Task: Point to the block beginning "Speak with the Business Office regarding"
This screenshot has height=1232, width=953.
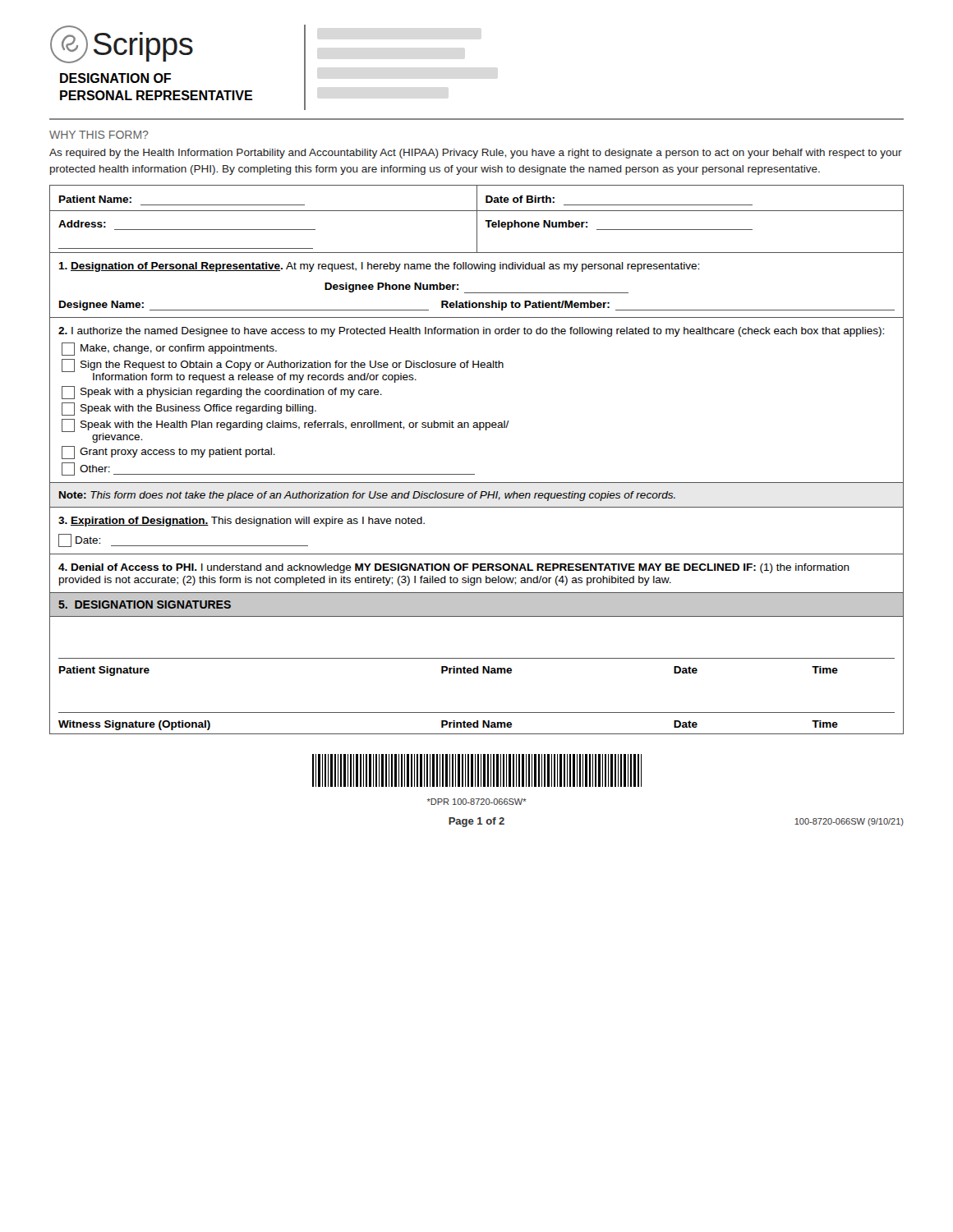Action: 189,409
